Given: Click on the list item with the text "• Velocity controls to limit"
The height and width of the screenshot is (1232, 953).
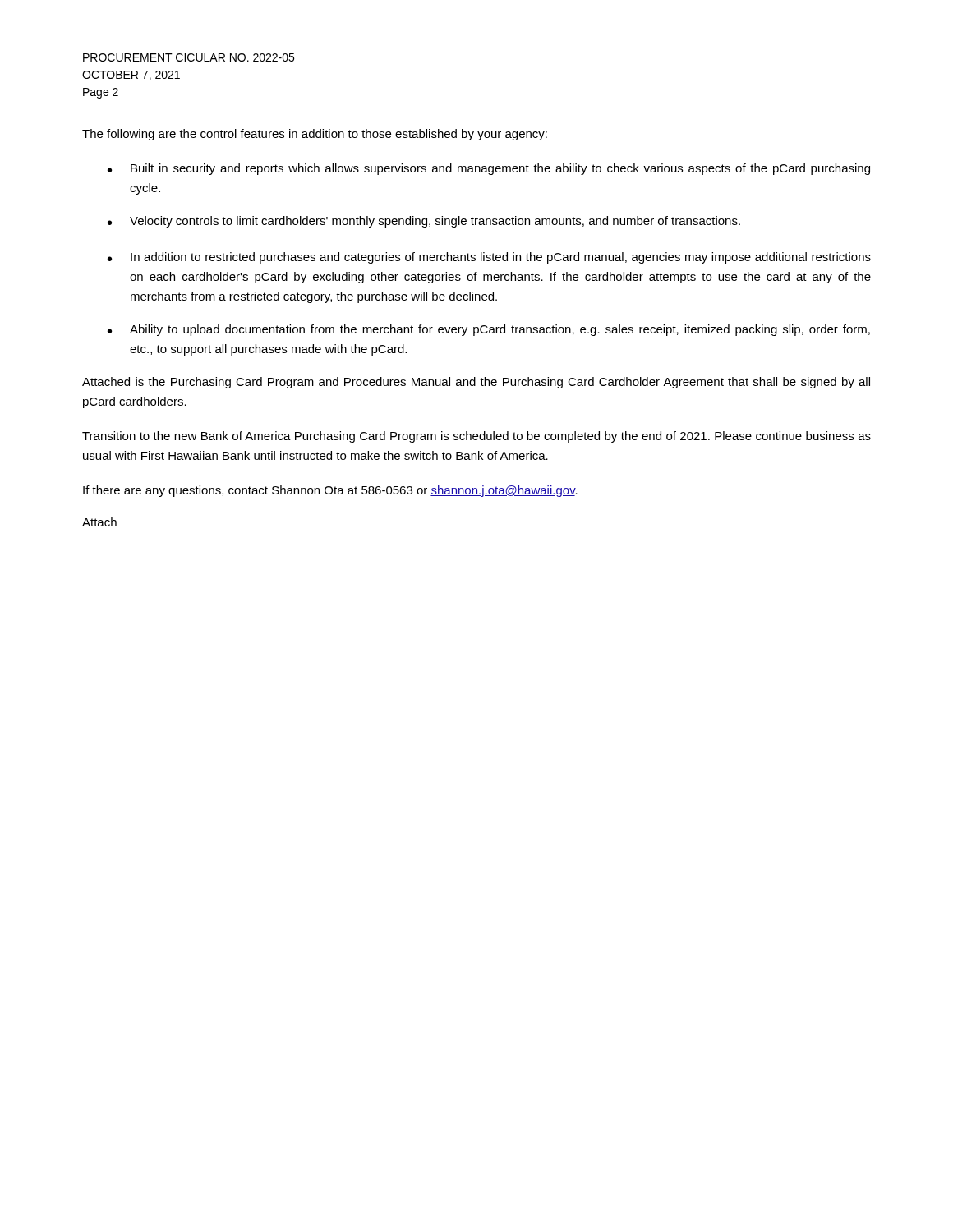Looking at the screenshot, I should (x=489, y=223).
